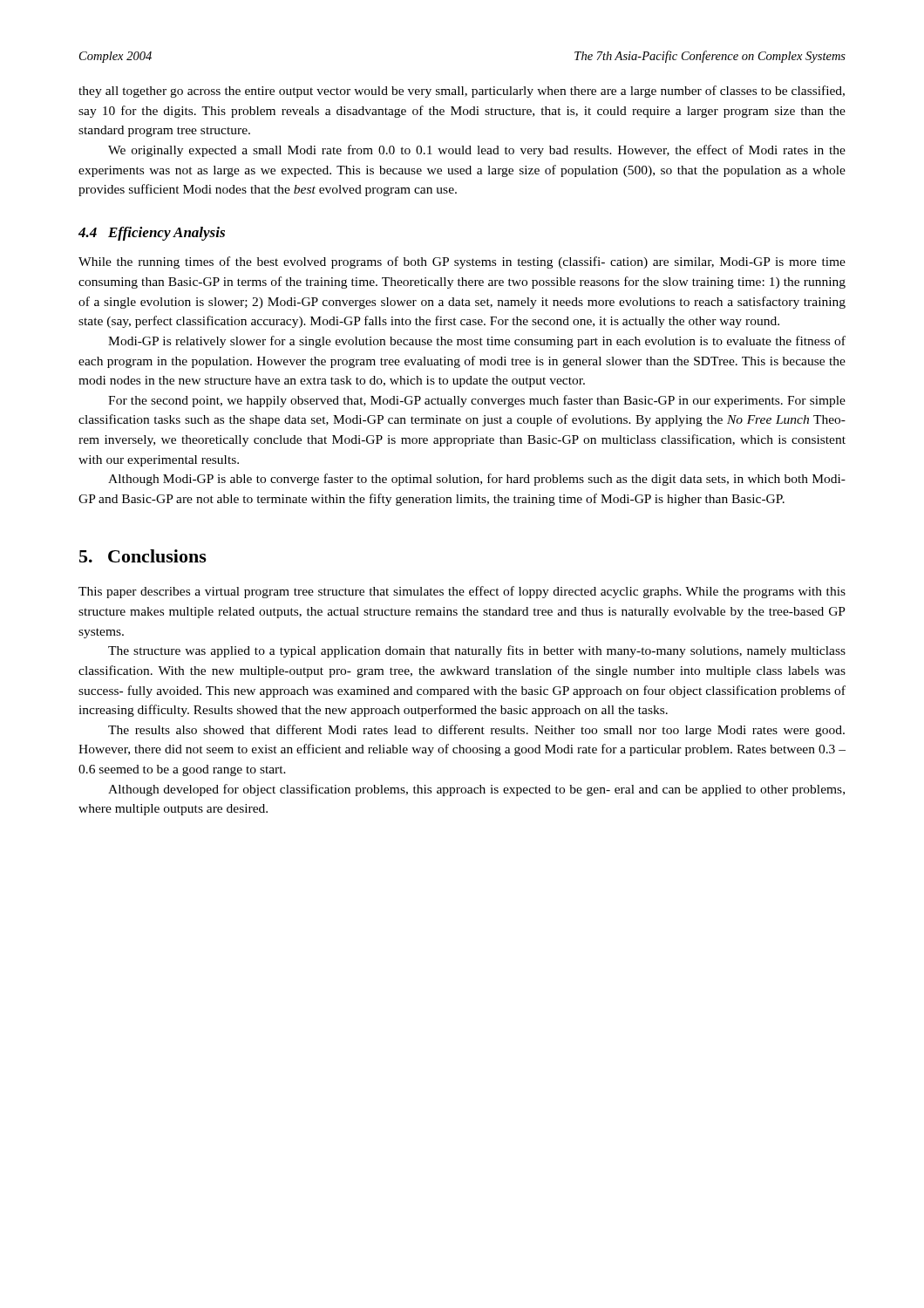Click the passage that begins "they all together"

point(462,140)
